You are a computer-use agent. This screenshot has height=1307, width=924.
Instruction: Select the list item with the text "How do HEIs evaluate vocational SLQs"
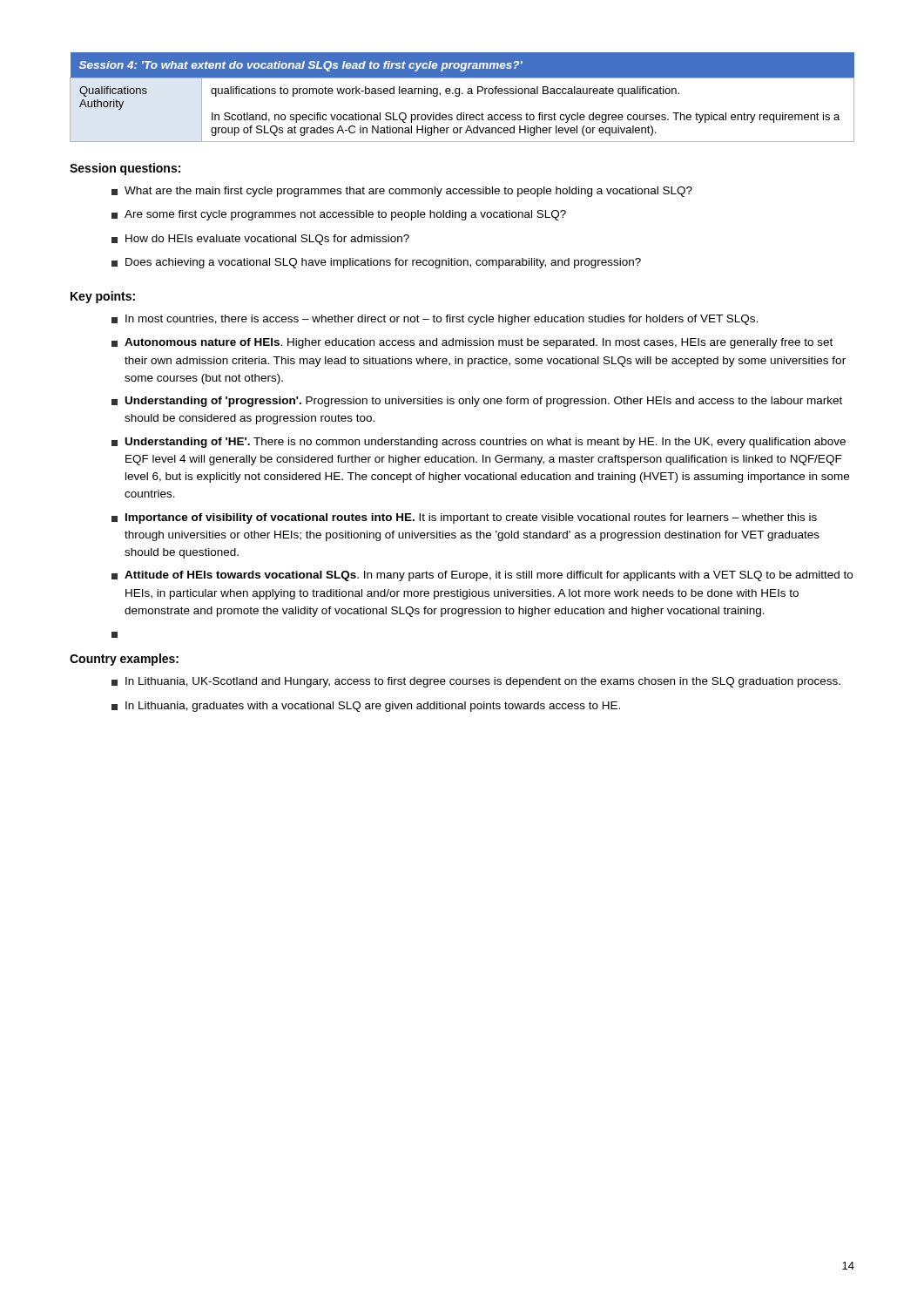(260, 240)
